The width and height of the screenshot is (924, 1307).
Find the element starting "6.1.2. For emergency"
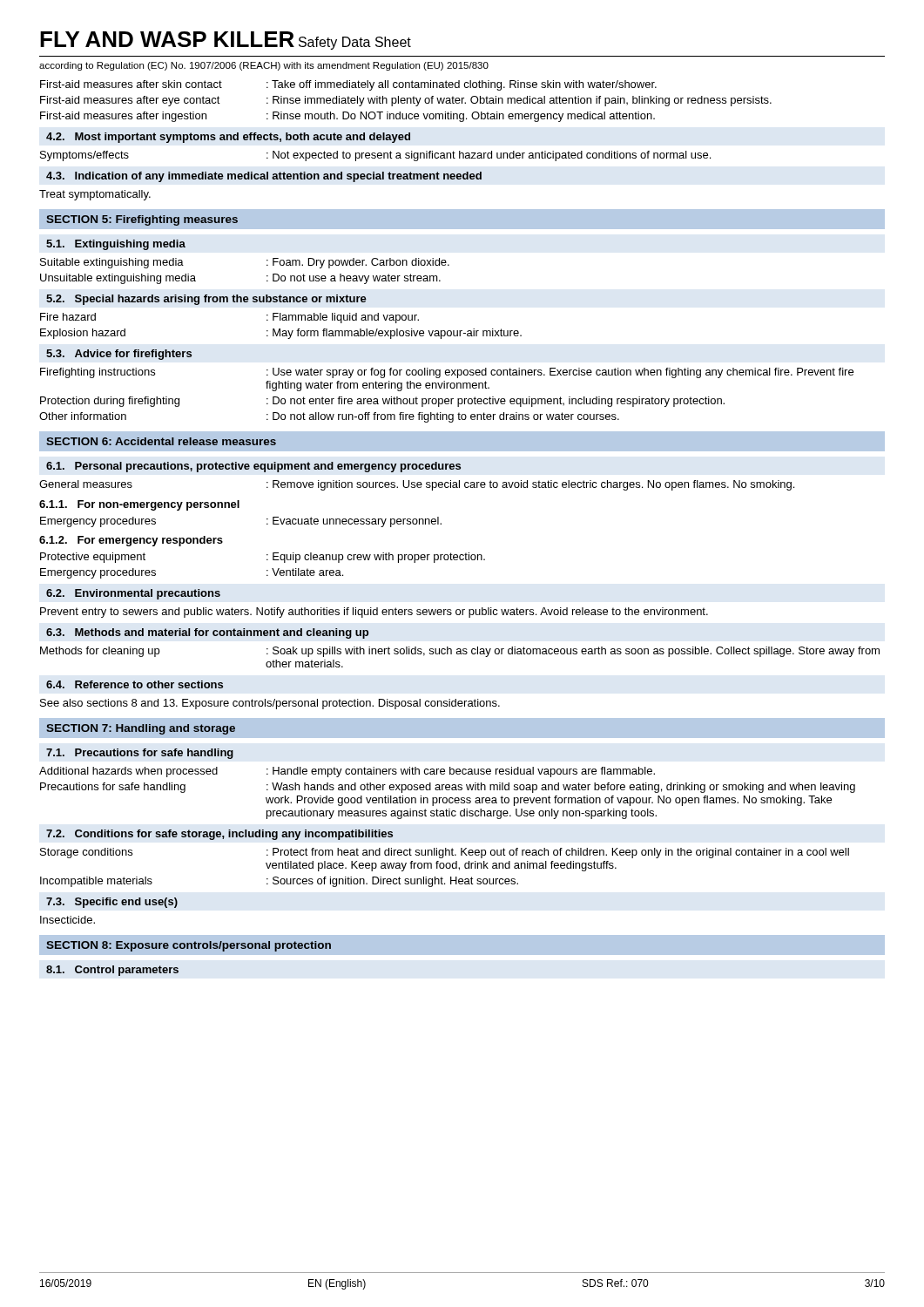pos(131,540)
